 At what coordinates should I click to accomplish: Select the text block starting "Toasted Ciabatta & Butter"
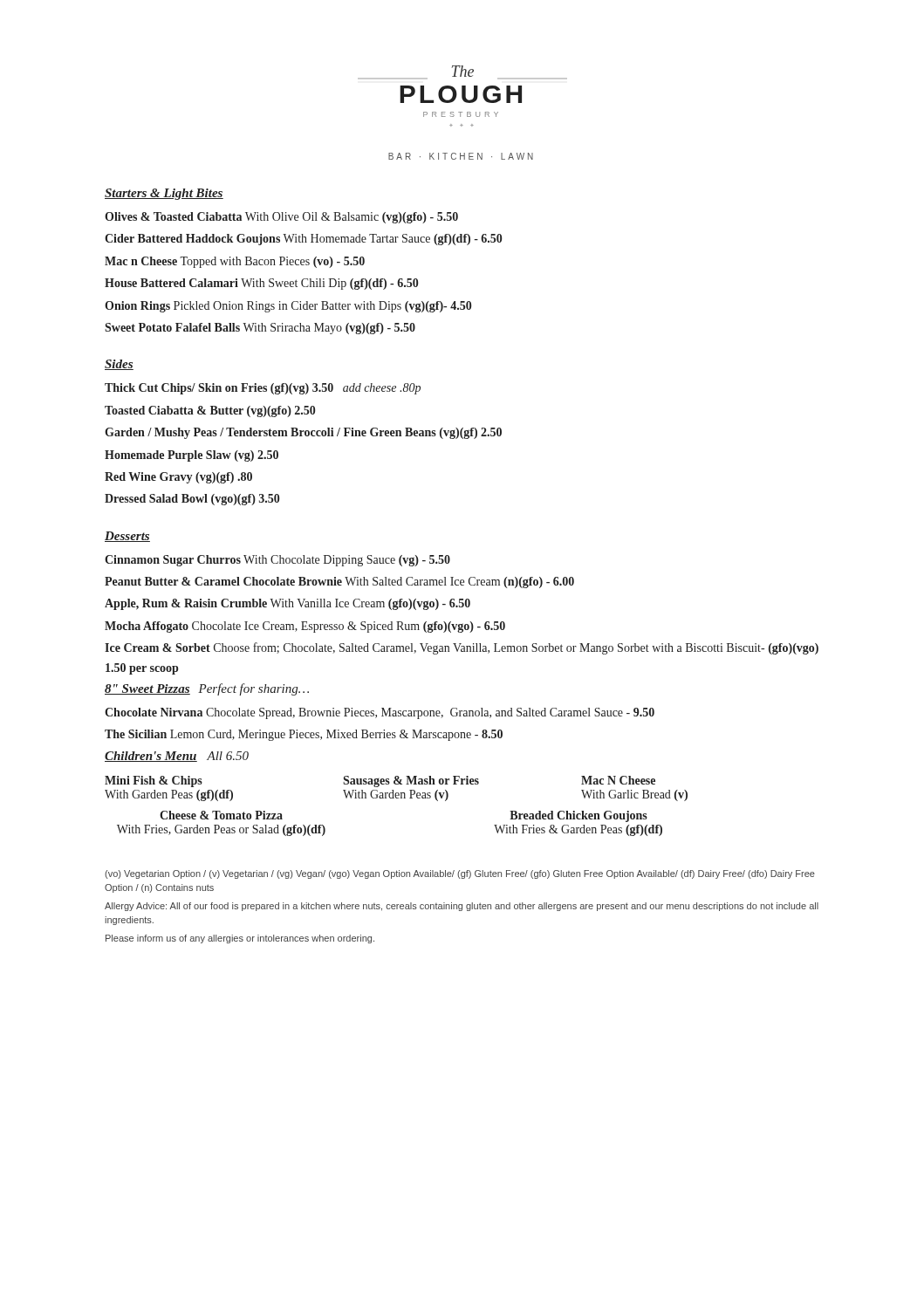tap(210, 410)
